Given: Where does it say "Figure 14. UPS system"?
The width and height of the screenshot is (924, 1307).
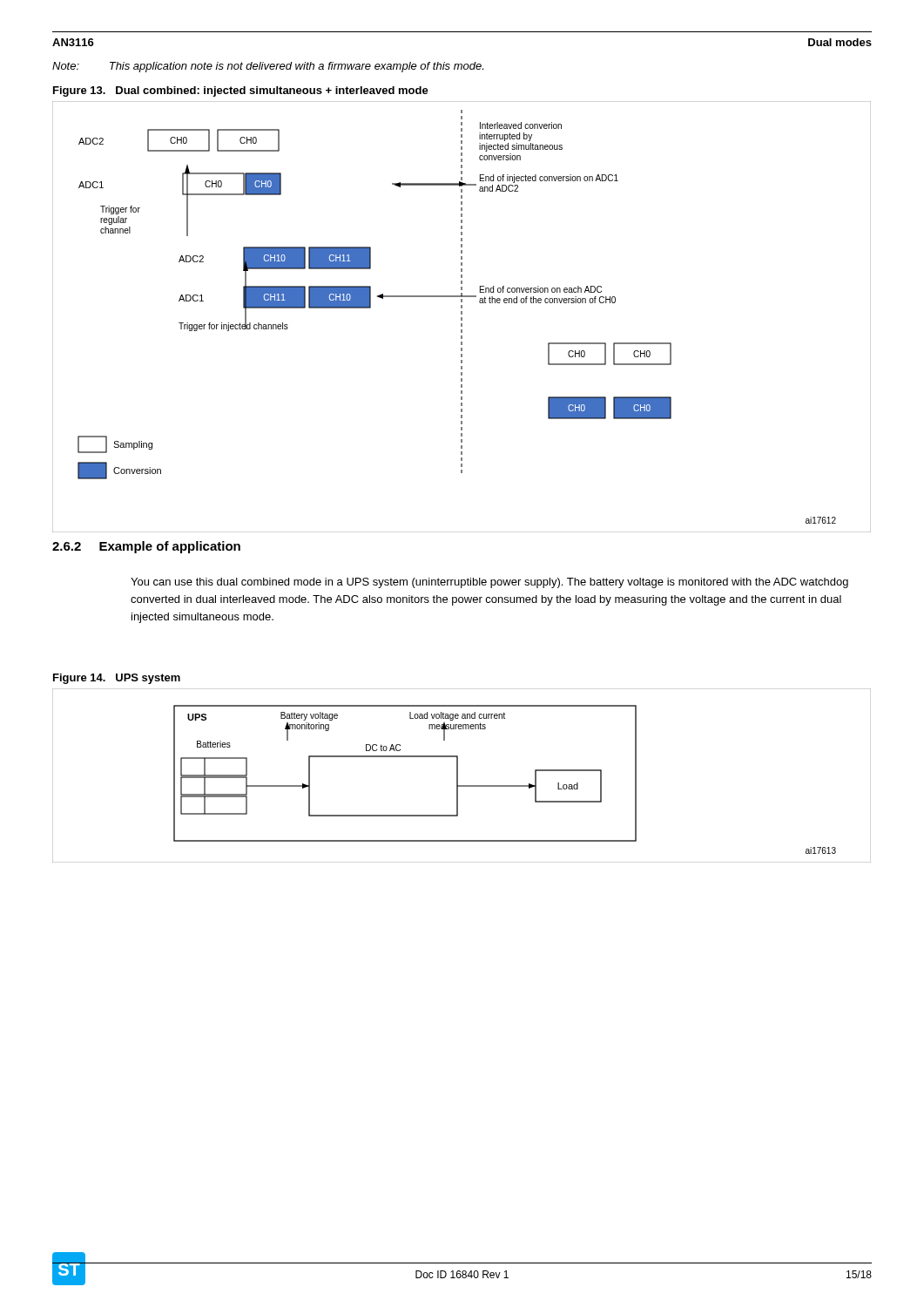Looking at the screenshot, I should (x=116, y=677).
